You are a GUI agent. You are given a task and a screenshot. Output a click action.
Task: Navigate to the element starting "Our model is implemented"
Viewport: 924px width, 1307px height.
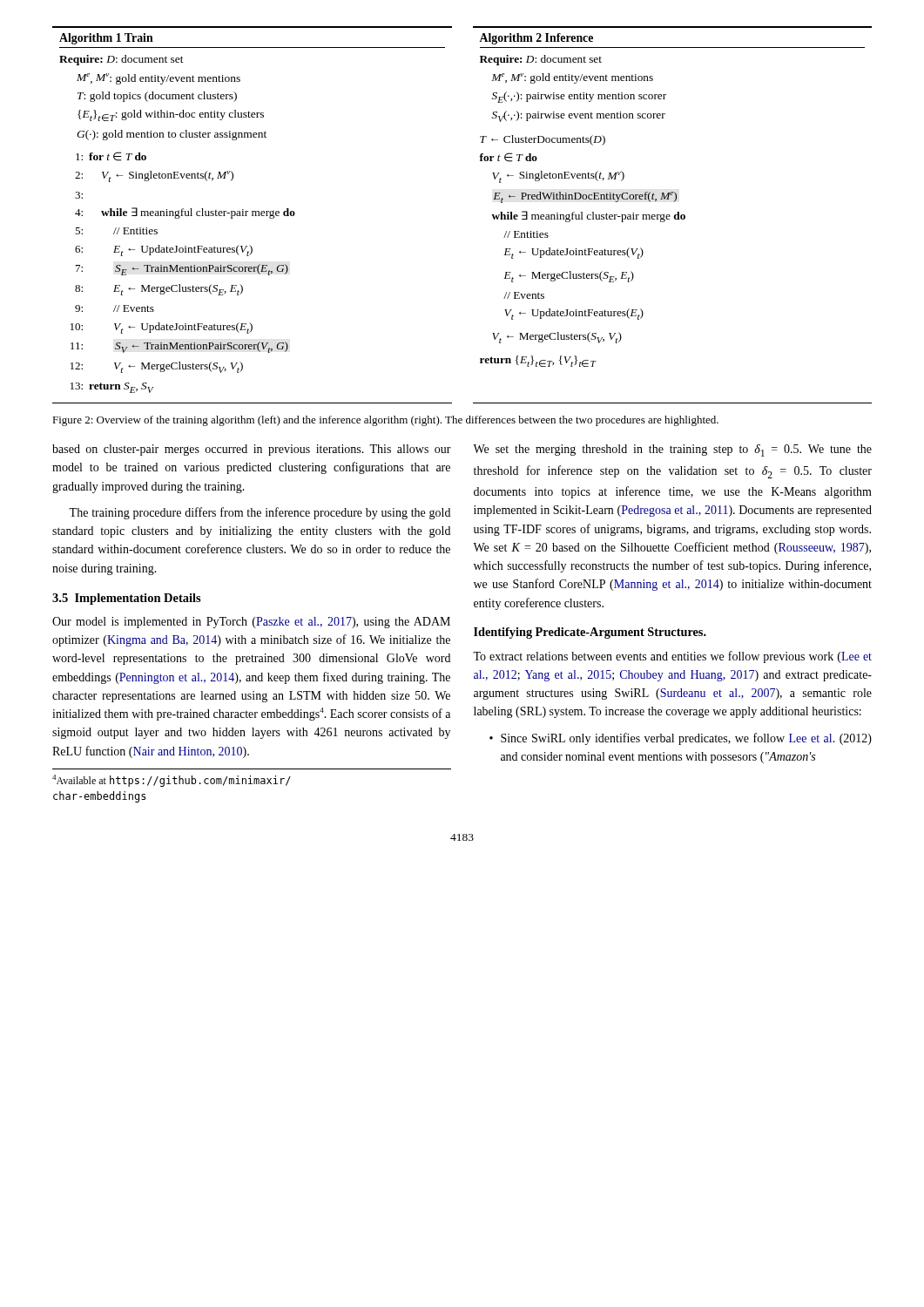[251, 687]
